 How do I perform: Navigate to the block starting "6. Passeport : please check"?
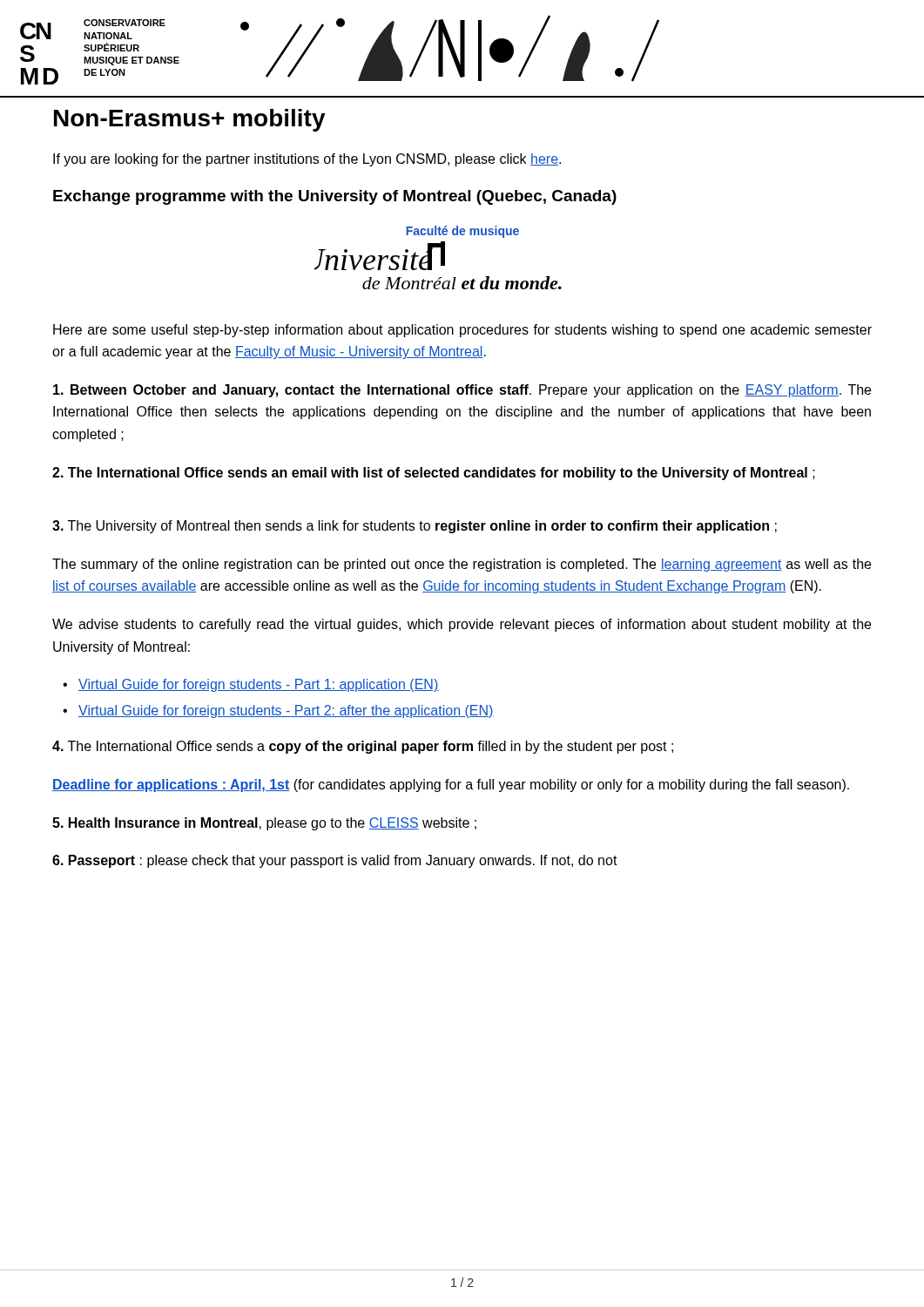(x=335, y=861)
